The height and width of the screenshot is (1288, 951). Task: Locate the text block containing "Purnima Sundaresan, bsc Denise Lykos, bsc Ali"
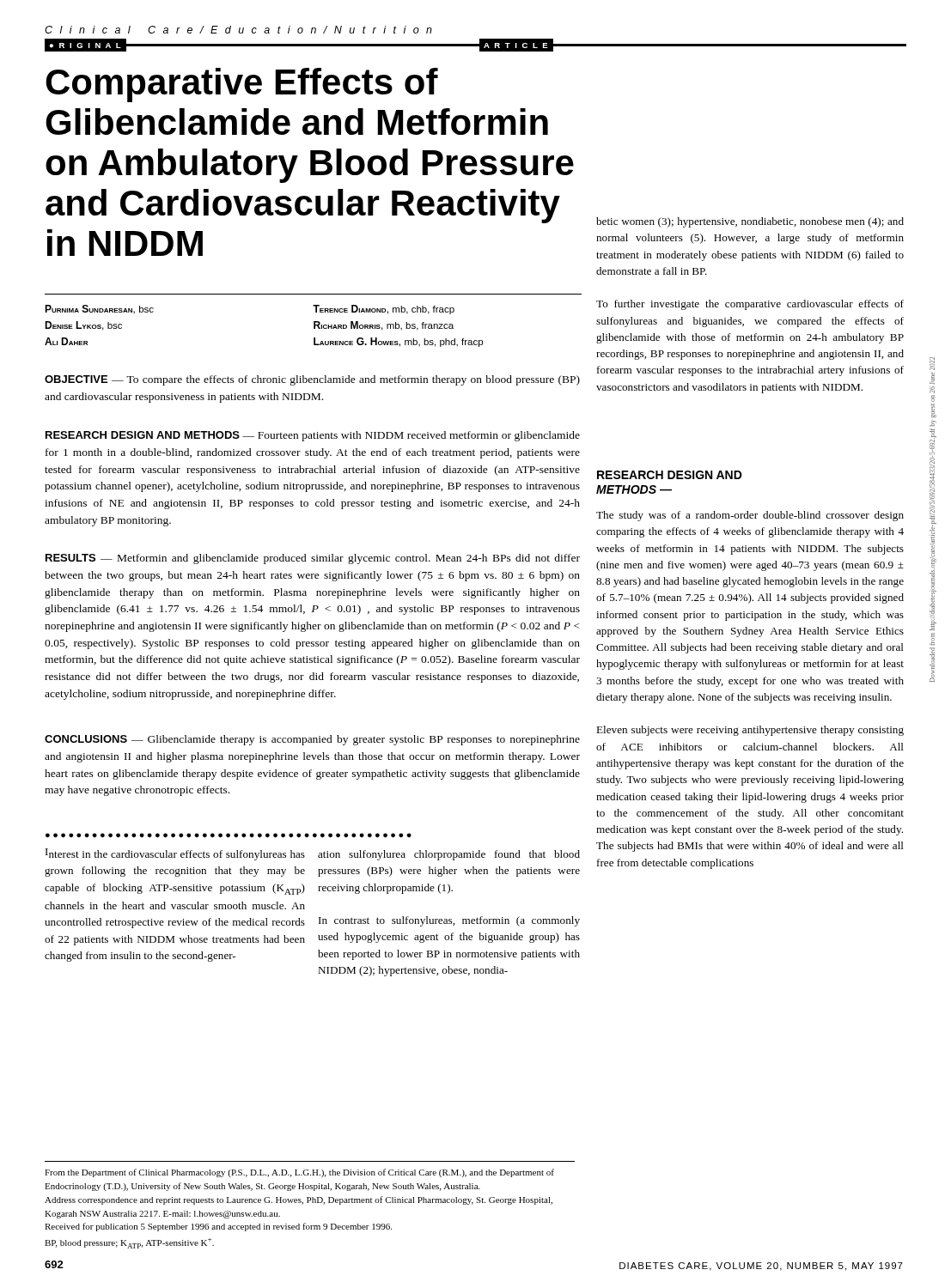click(x=313, y=326)
